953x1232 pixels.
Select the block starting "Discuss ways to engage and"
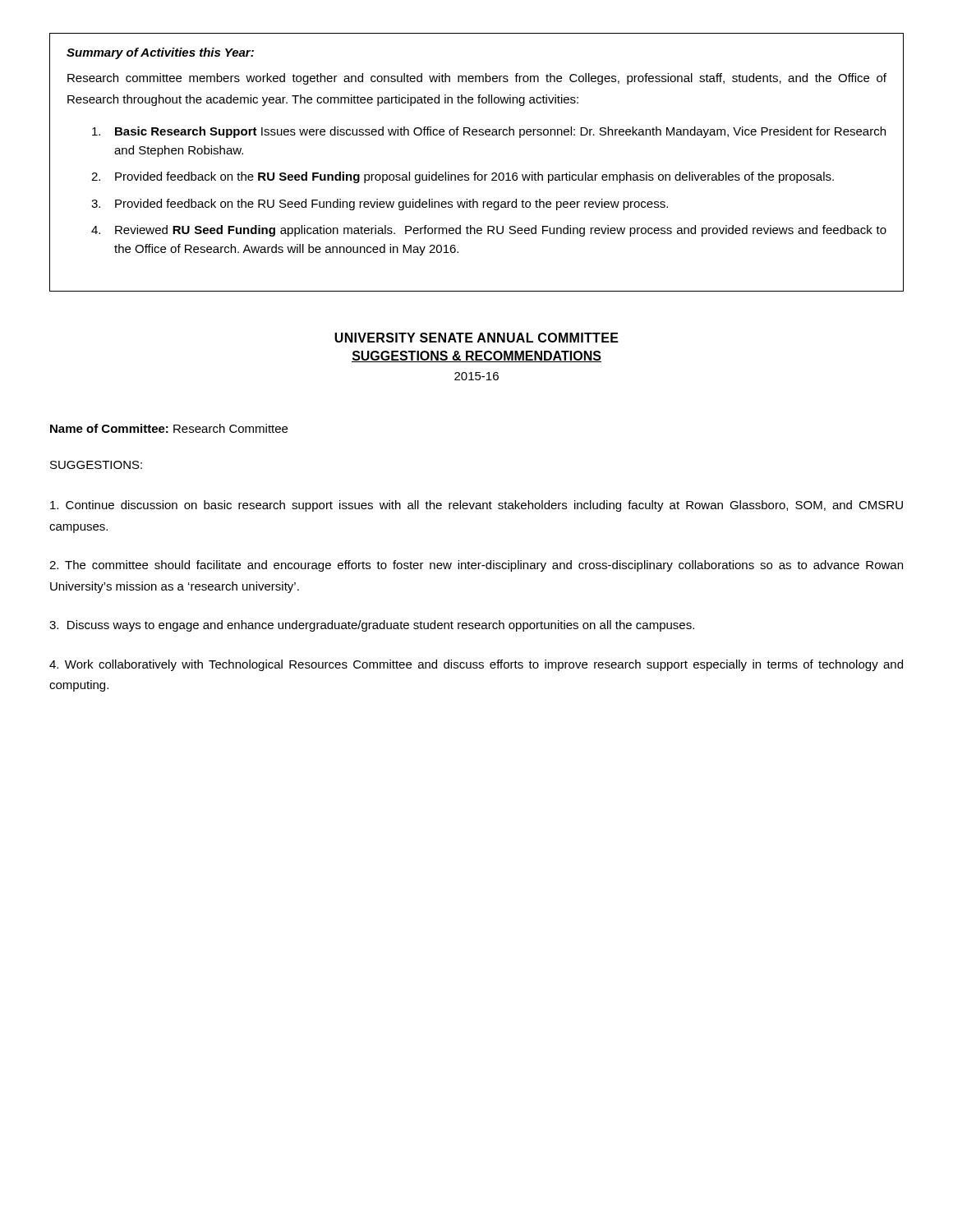372,625
